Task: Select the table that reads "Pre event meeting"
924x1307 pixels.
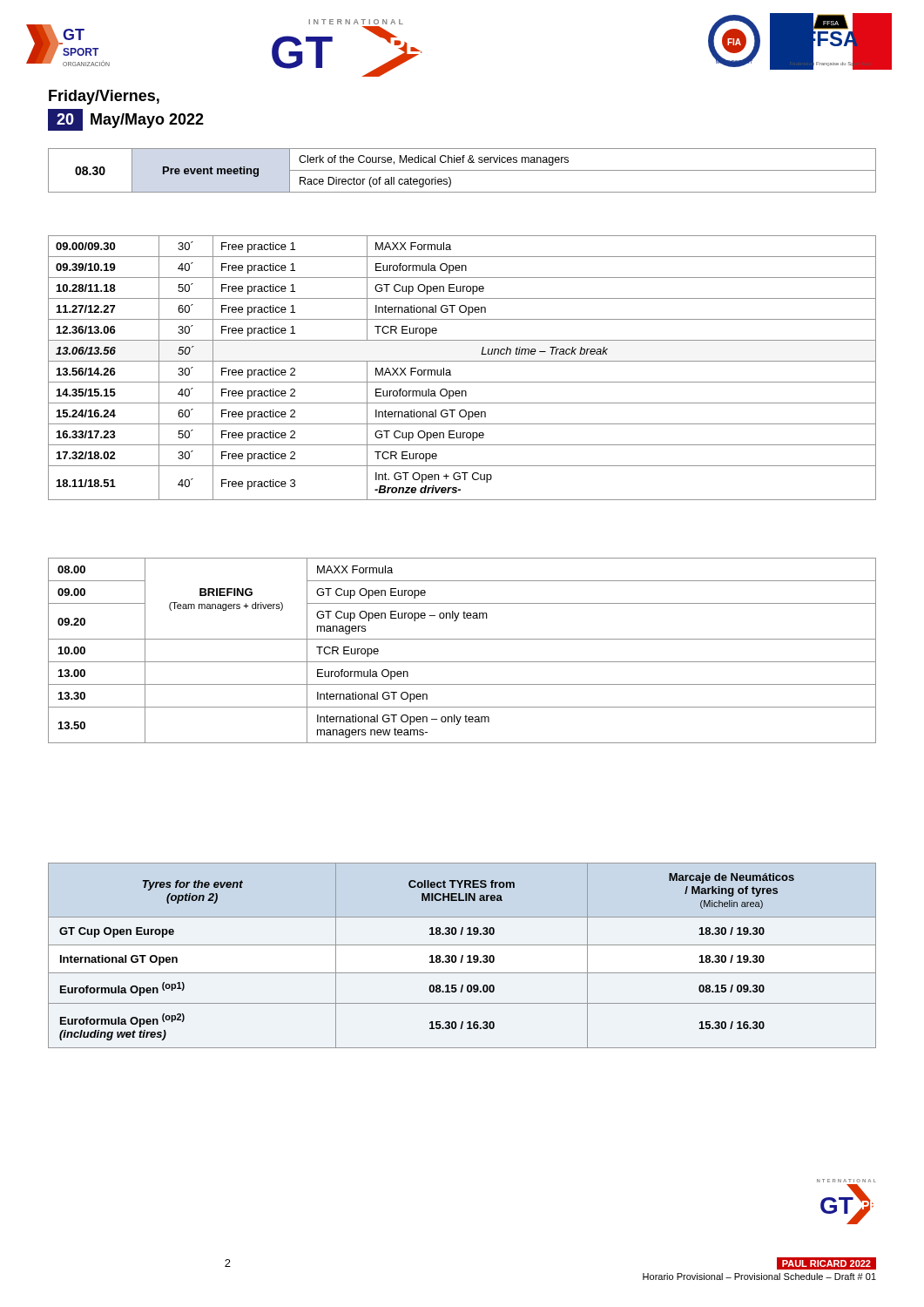Action: 462,170
